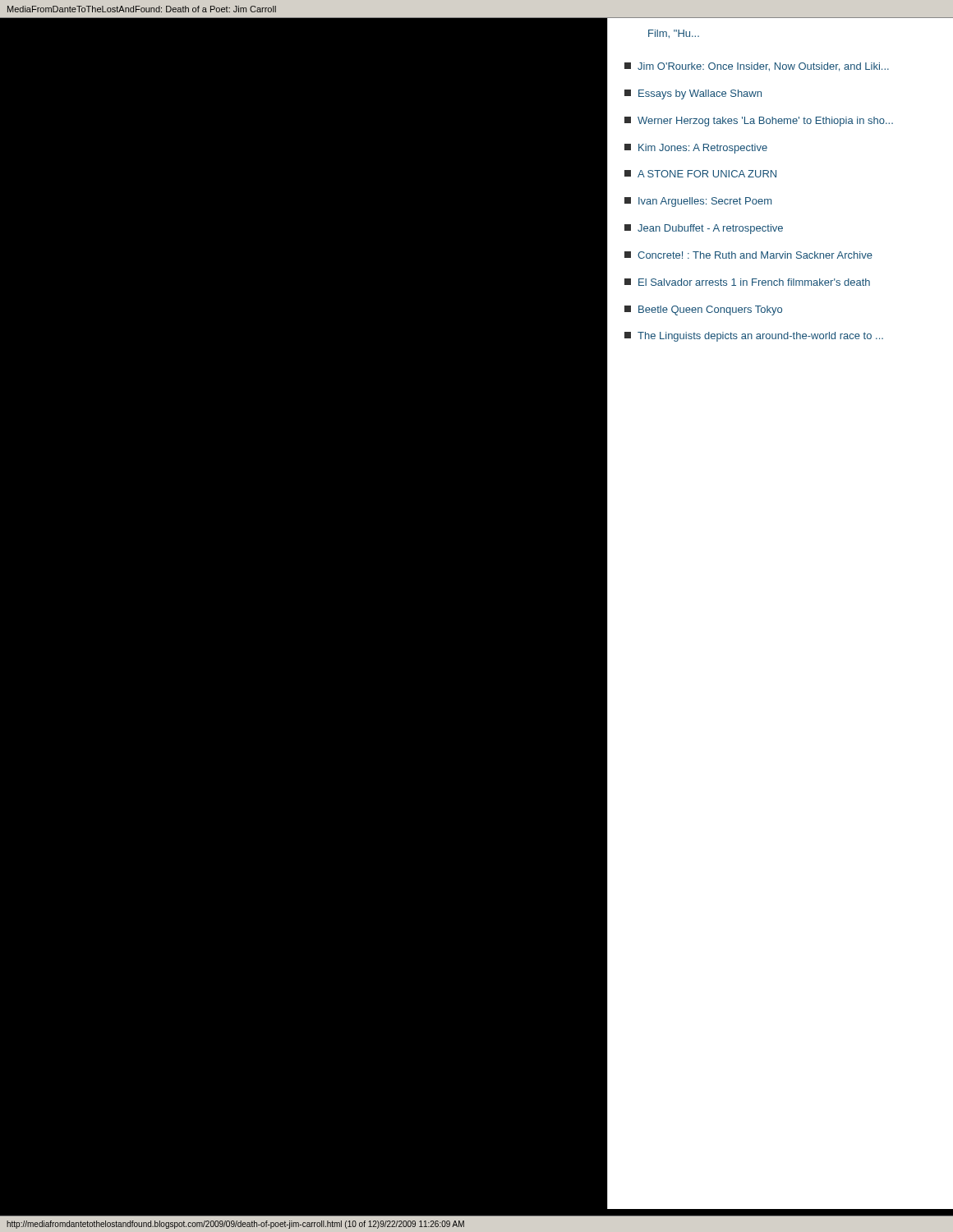Navigate to the passage starting "Jean Dubuffet - A retrospective"
This screenshot has height=1232, width=953.
tap(704, 229)
